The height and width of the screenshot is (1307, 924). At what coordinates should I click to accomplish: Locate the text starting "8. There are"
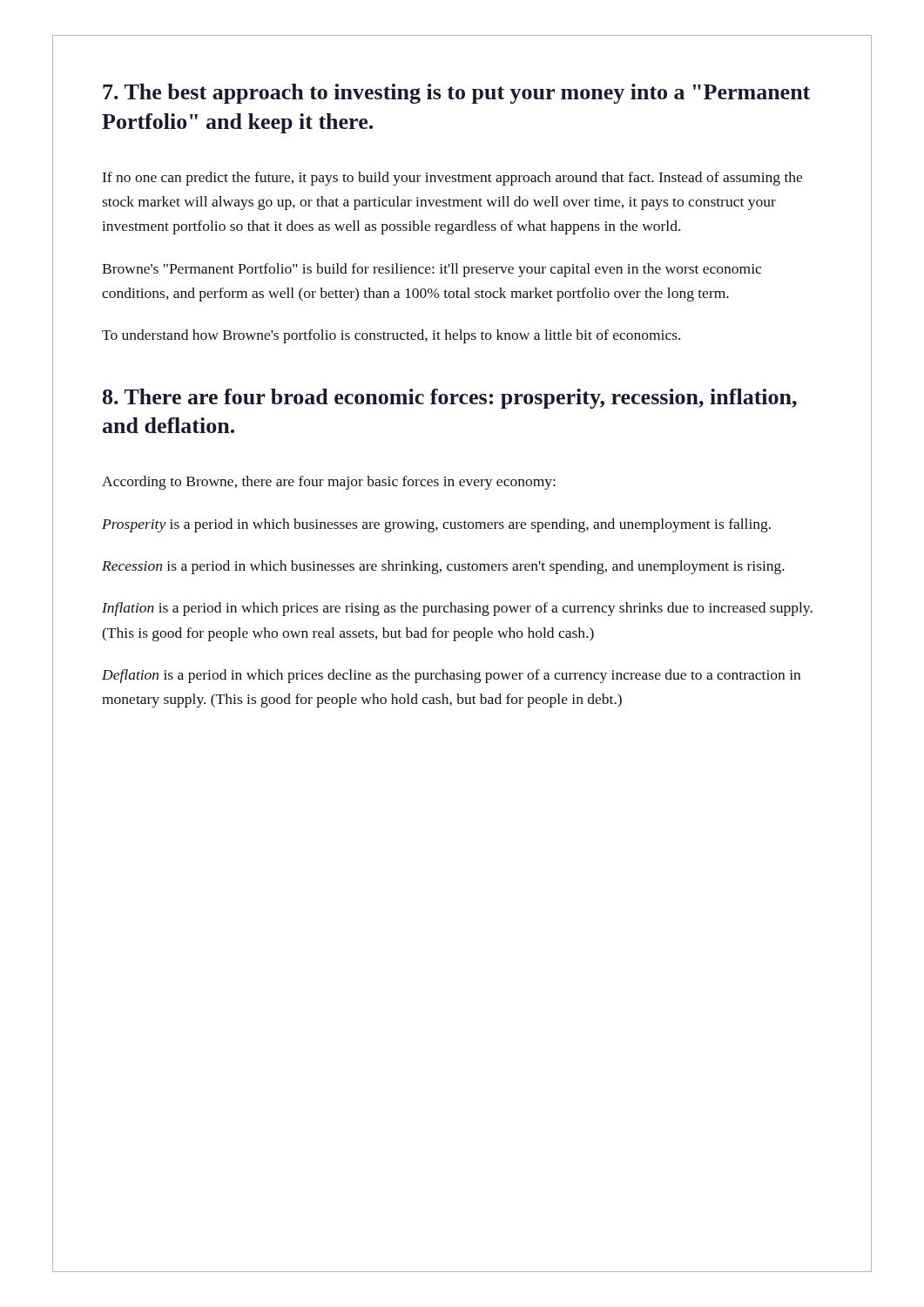pyautogui.click(x=450, y=411)
